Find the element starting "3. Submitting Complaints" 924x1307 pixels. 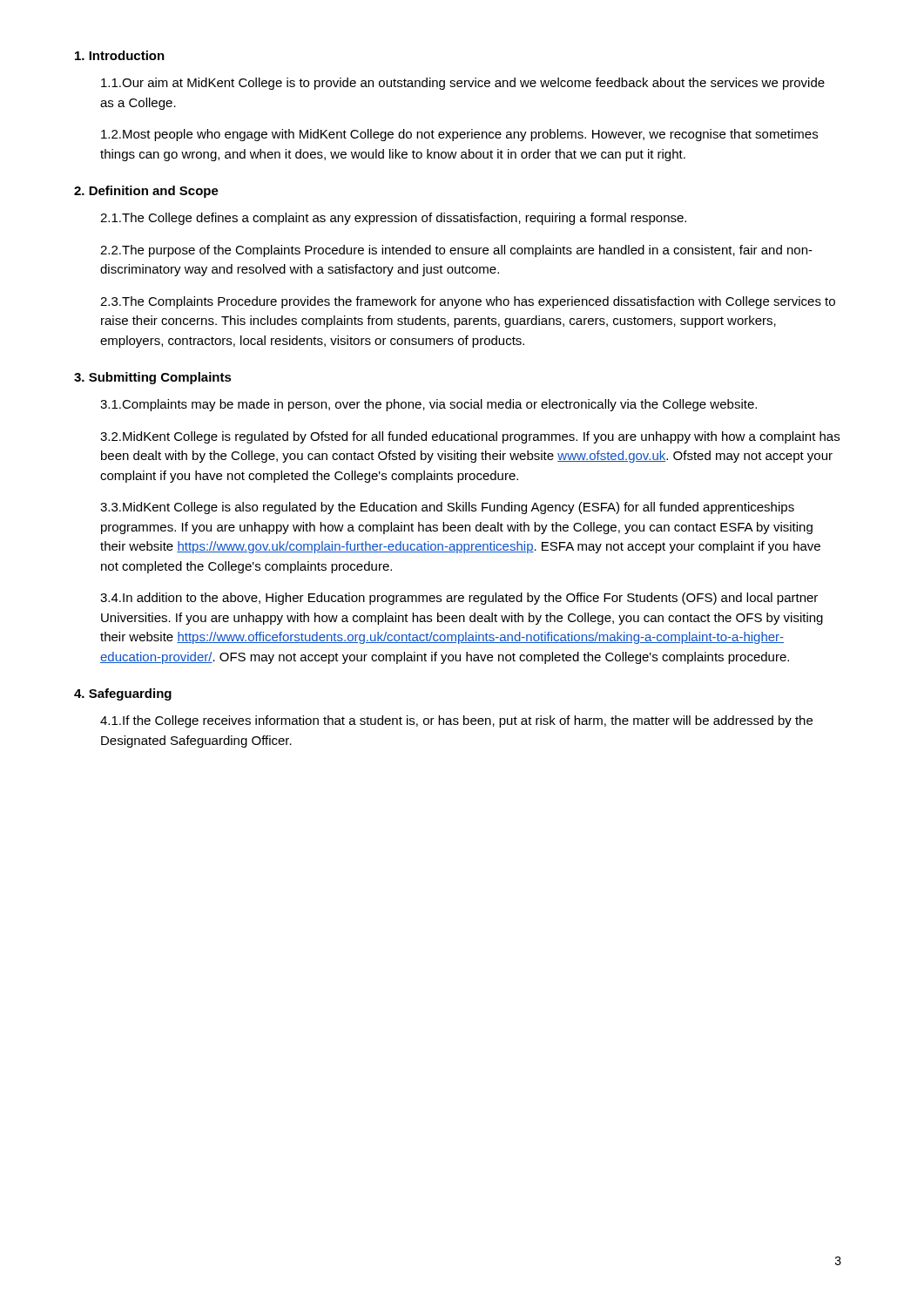[x=153, y=377]
